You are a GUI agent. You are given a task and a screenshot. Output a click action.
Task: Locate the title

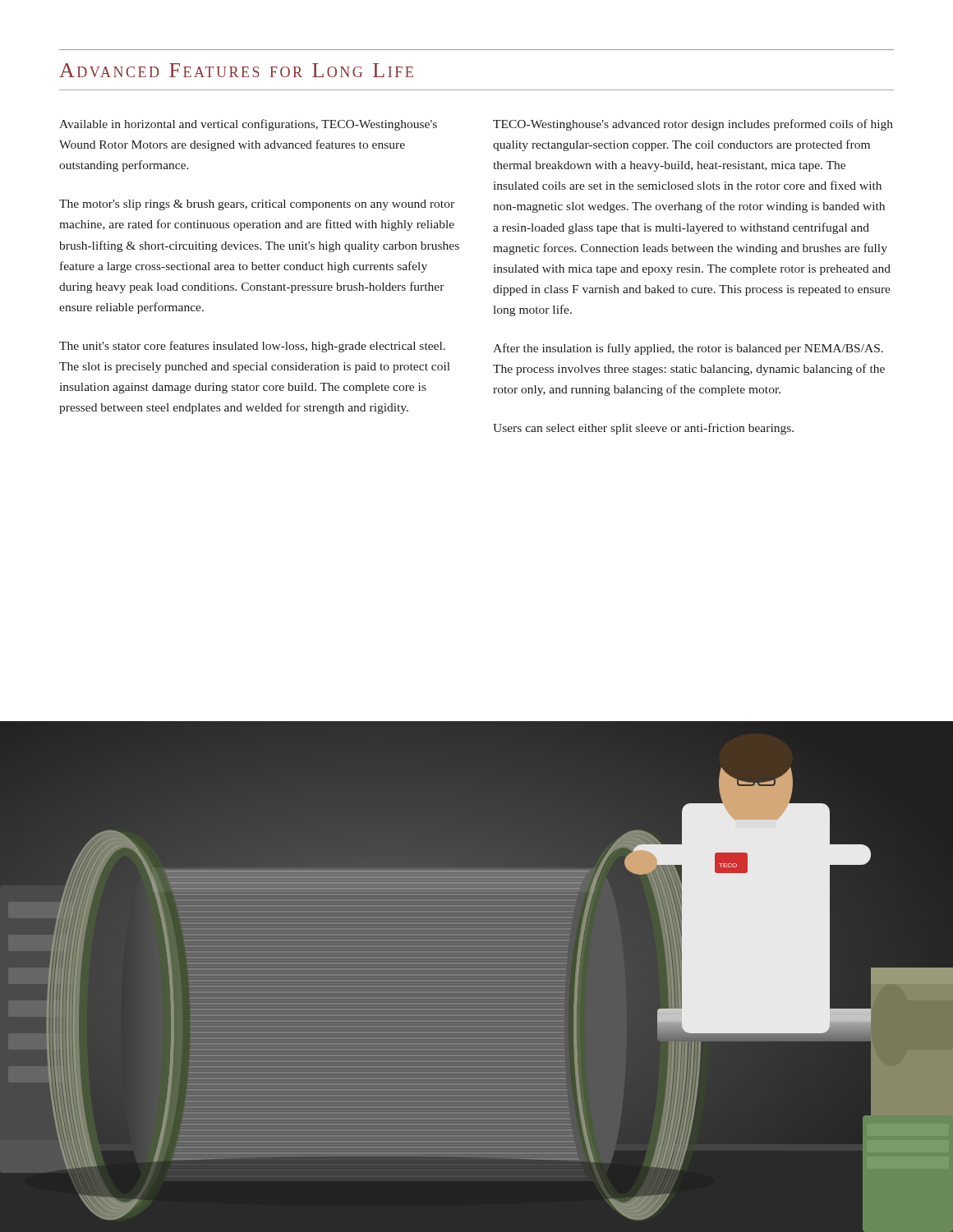pyautogui.click(x=476, y=70)
